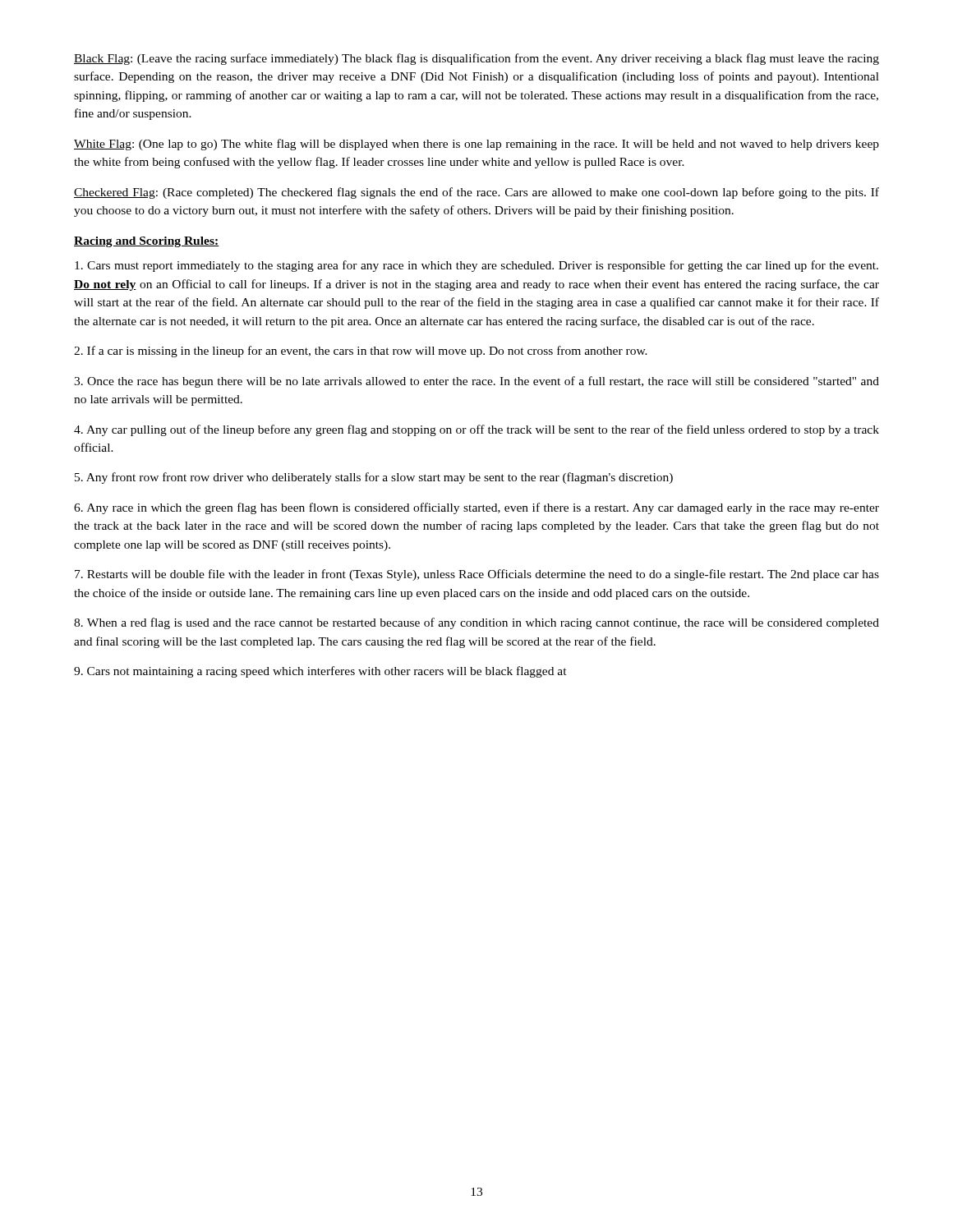
Task: Click the passage that begins "6. Any race in which the"
Action: click(476, 526)
